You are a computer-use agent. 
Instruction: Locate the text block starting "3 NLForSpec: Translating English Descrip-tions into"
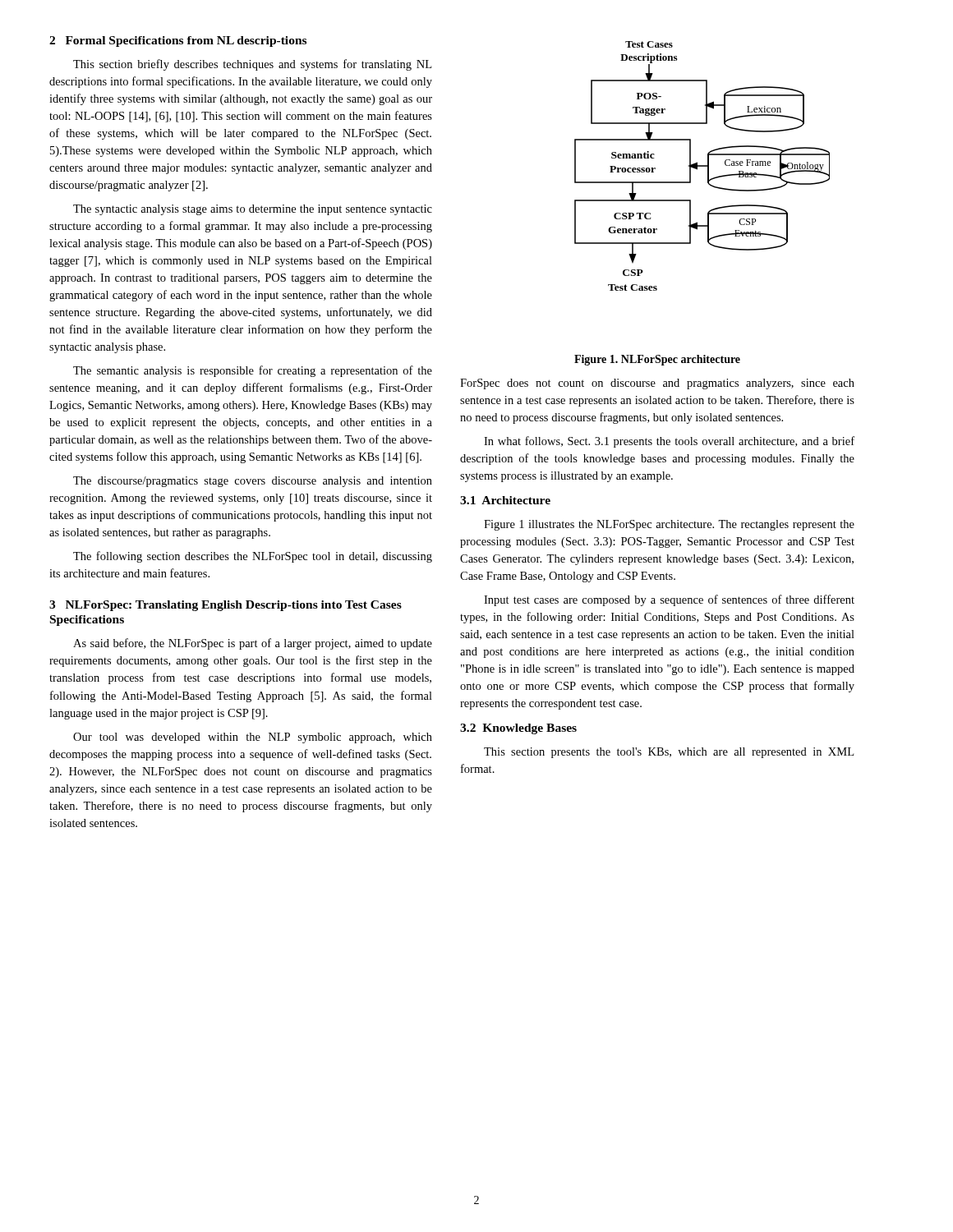pos(241,612)
